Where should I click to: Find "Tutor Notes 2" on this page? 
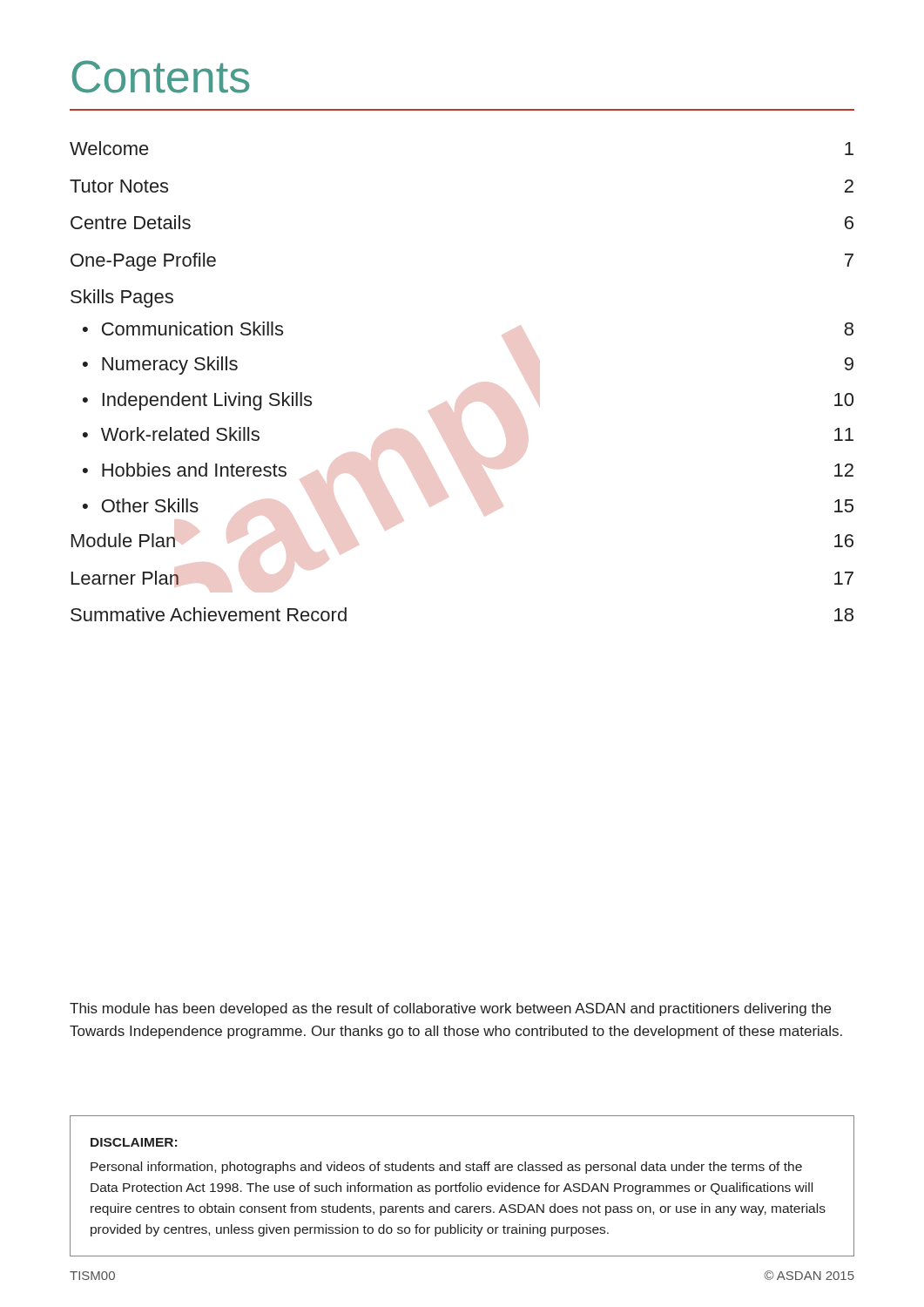coord(126,186)
